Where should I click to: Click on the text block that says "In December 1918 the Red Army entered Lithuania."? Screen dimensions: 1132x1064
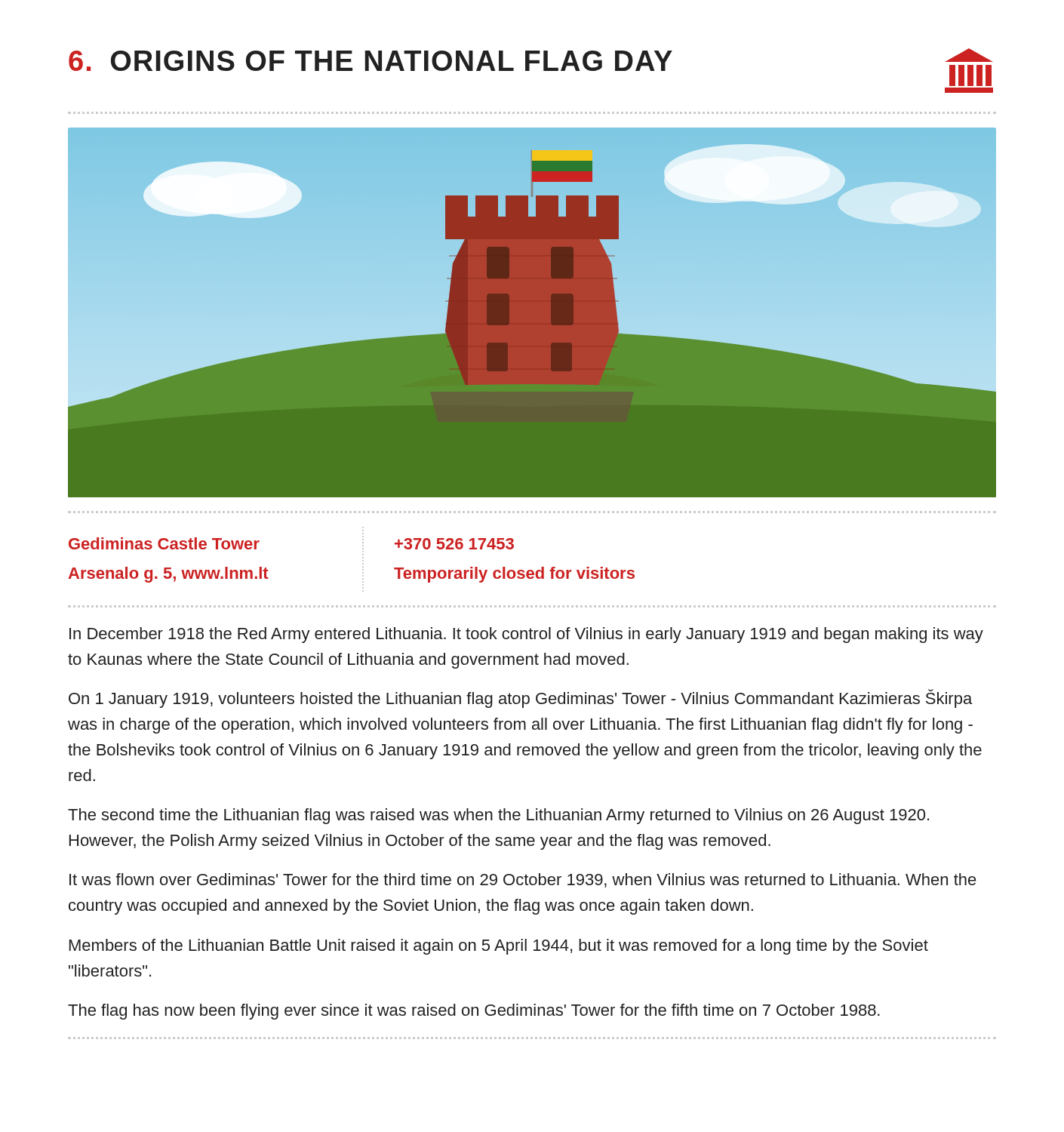tap(525, 646)
